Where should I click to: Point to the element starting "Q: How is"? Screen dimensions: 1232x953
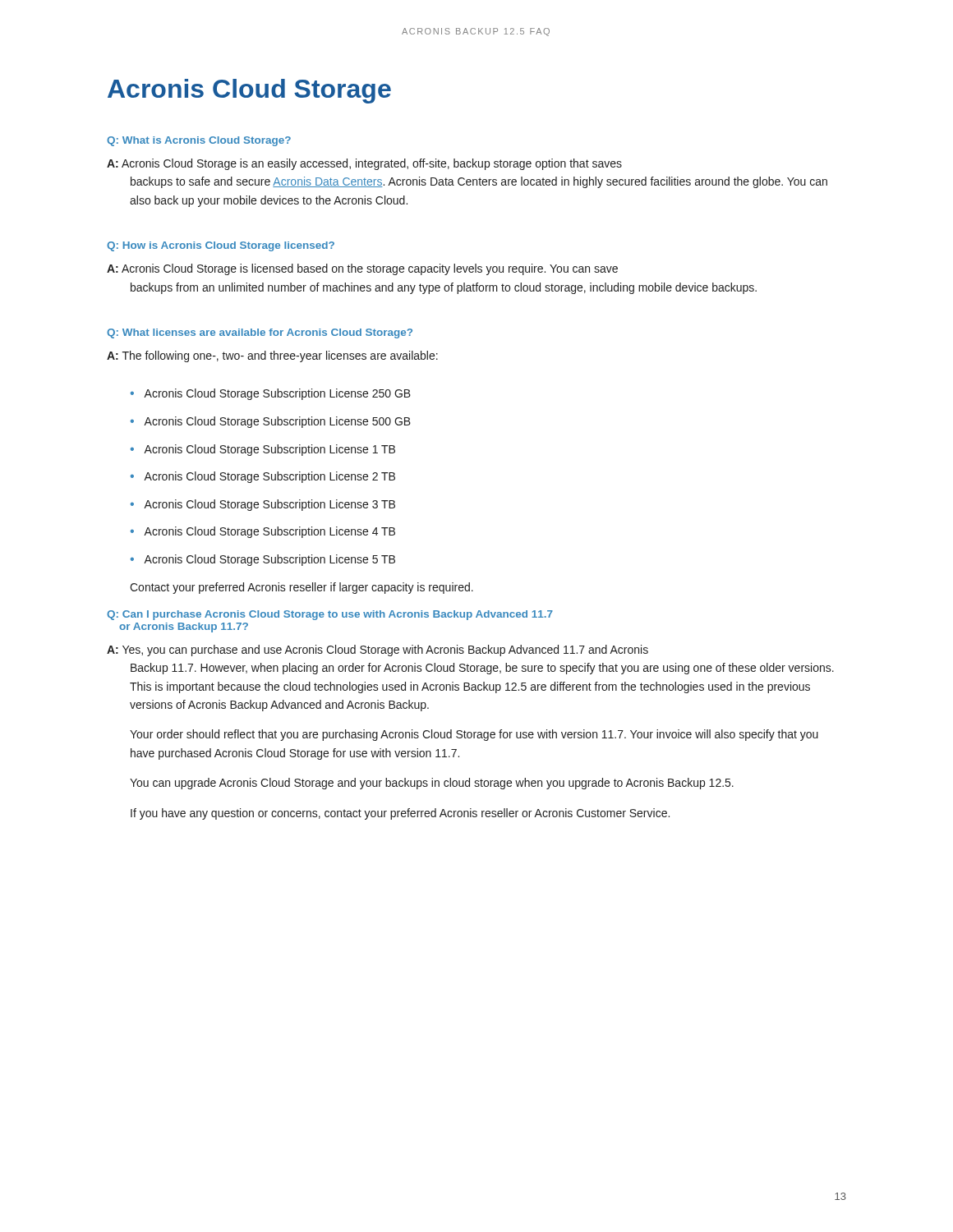[221, 245]
